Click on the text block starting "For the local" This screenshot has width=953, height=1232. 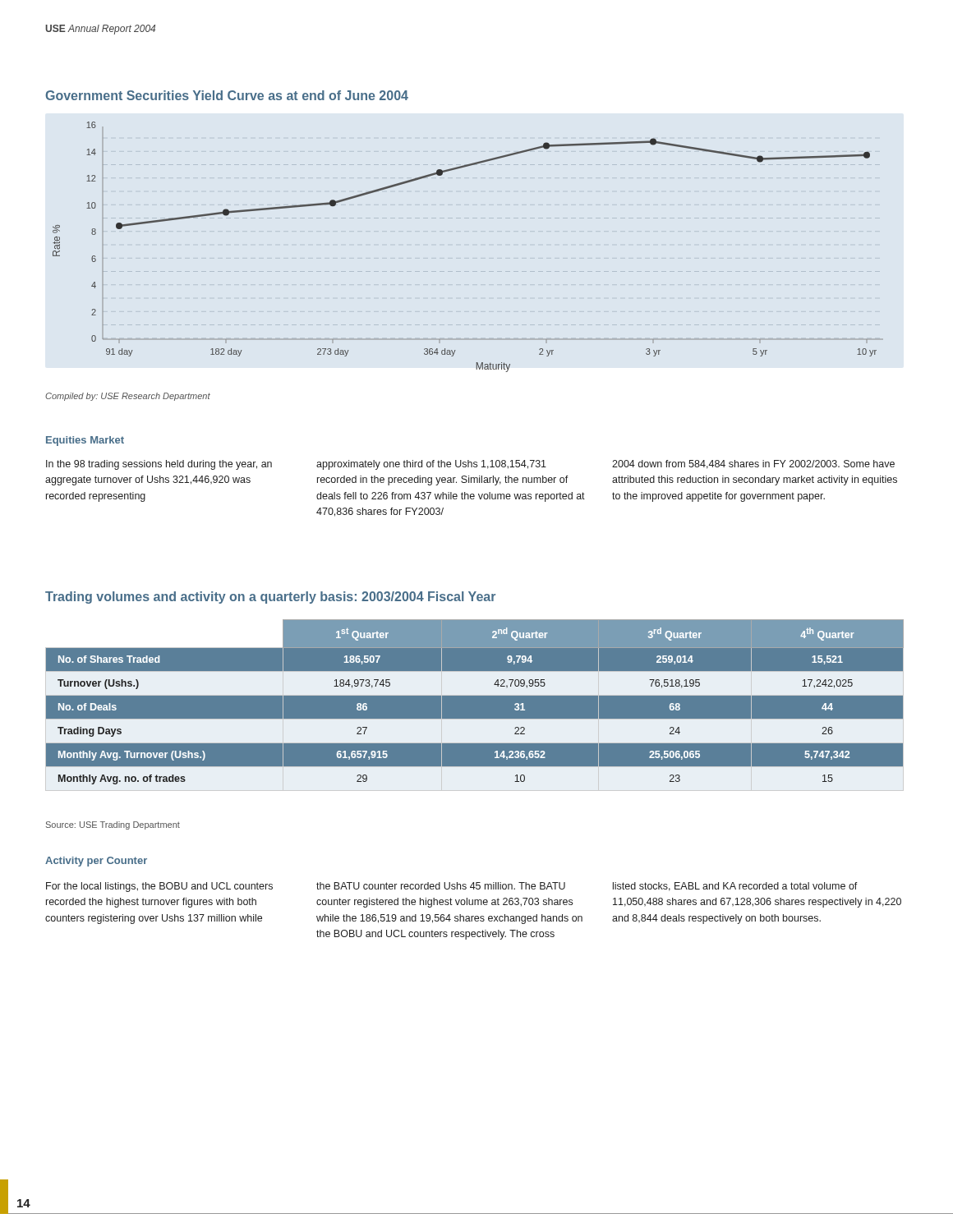(159, 902)
